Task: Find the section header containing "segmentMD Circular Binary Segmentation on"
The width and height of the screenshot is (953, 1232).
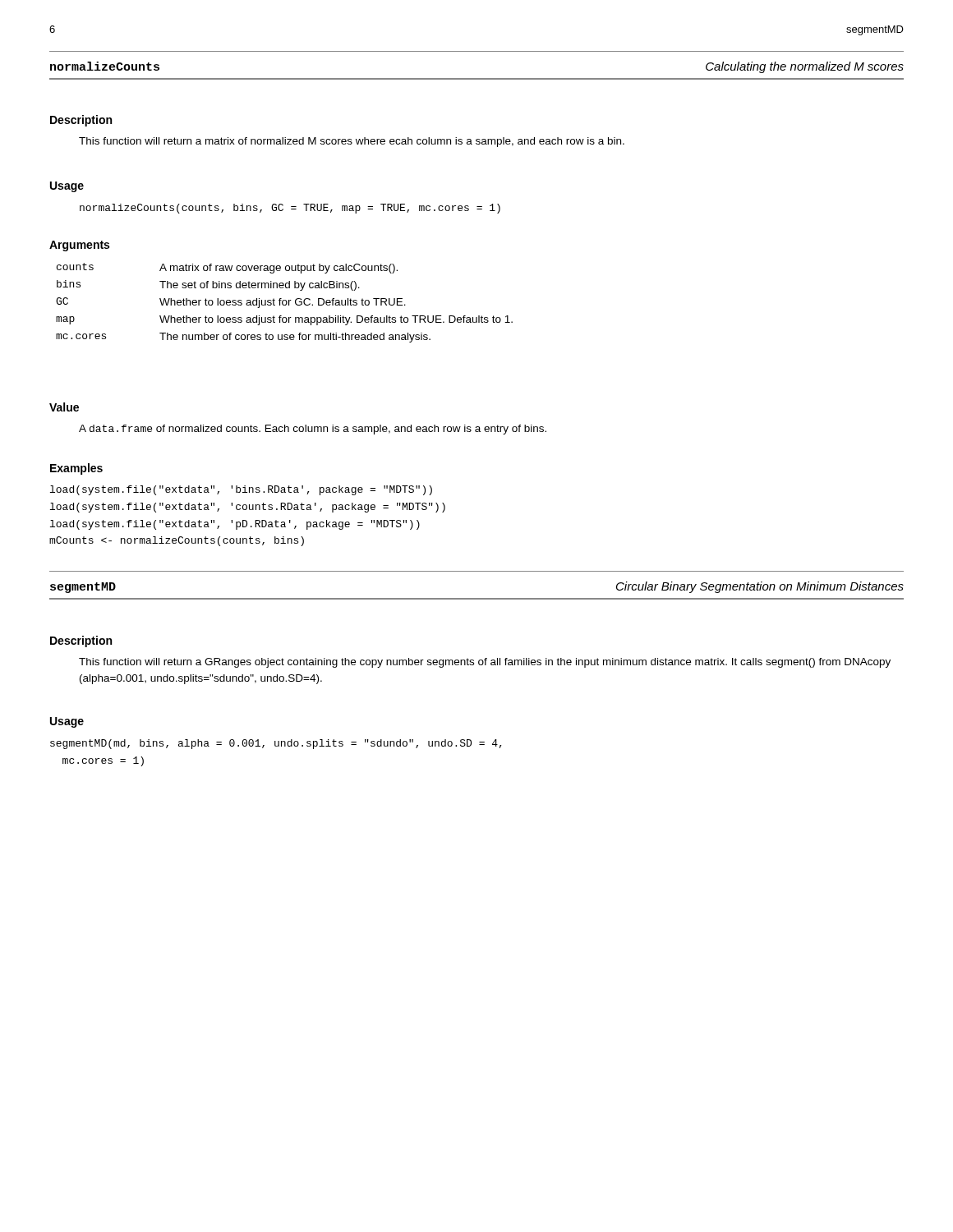Action: point(78,587)
